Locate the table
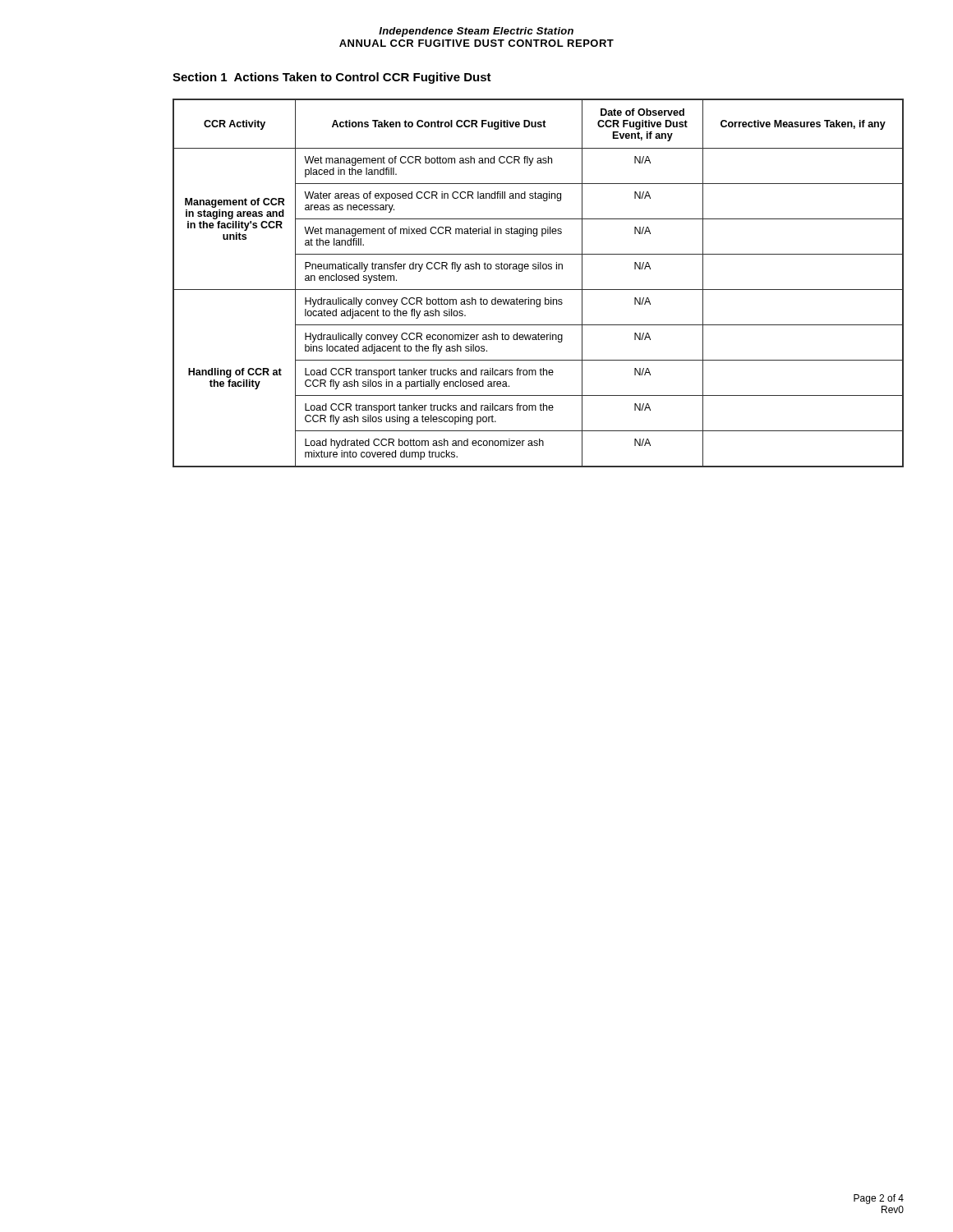This screenshot has height=1232, width=953. [538, 624]
